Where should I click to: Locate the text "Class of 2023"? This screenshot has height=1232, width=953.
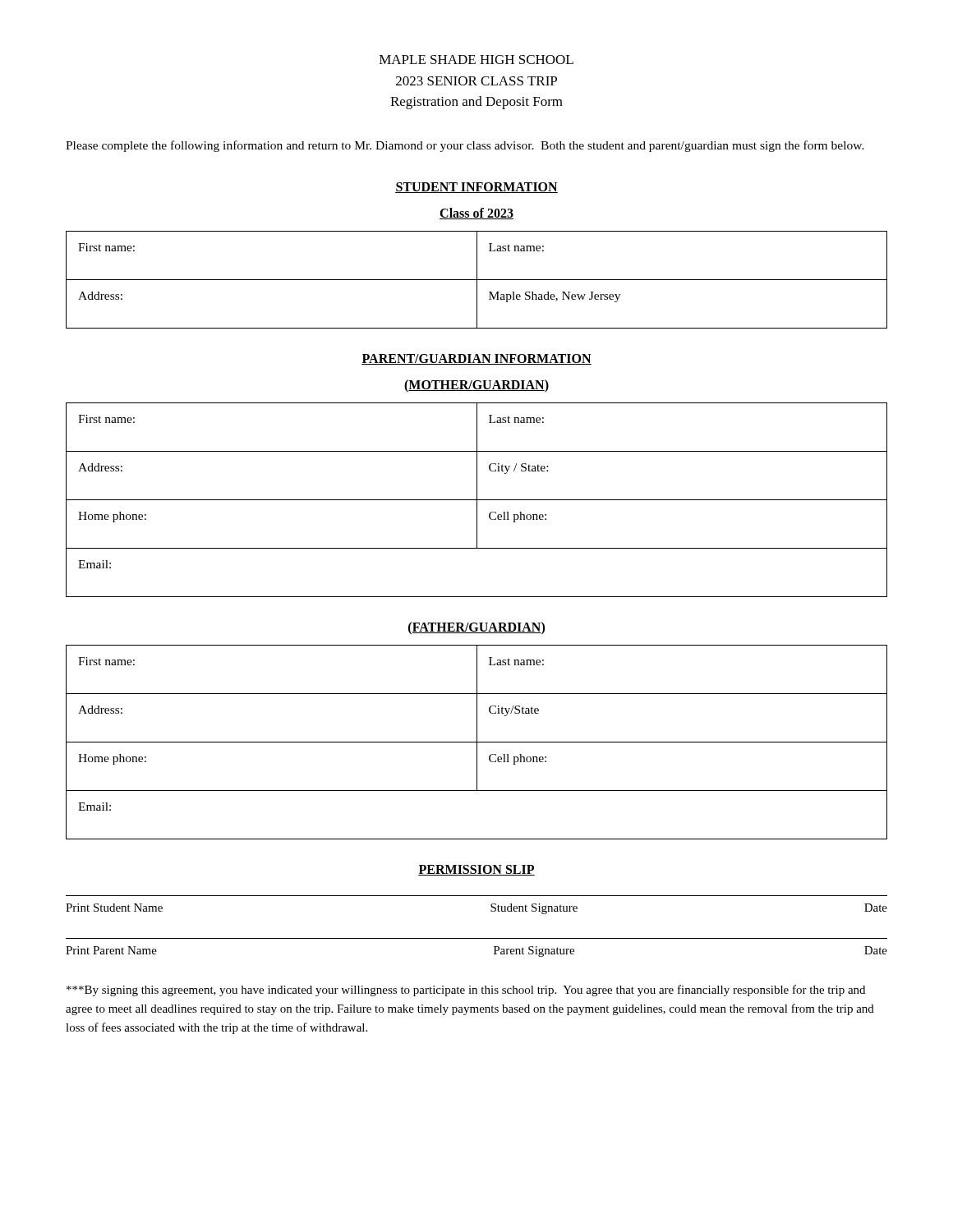click(x=476, y=213)
